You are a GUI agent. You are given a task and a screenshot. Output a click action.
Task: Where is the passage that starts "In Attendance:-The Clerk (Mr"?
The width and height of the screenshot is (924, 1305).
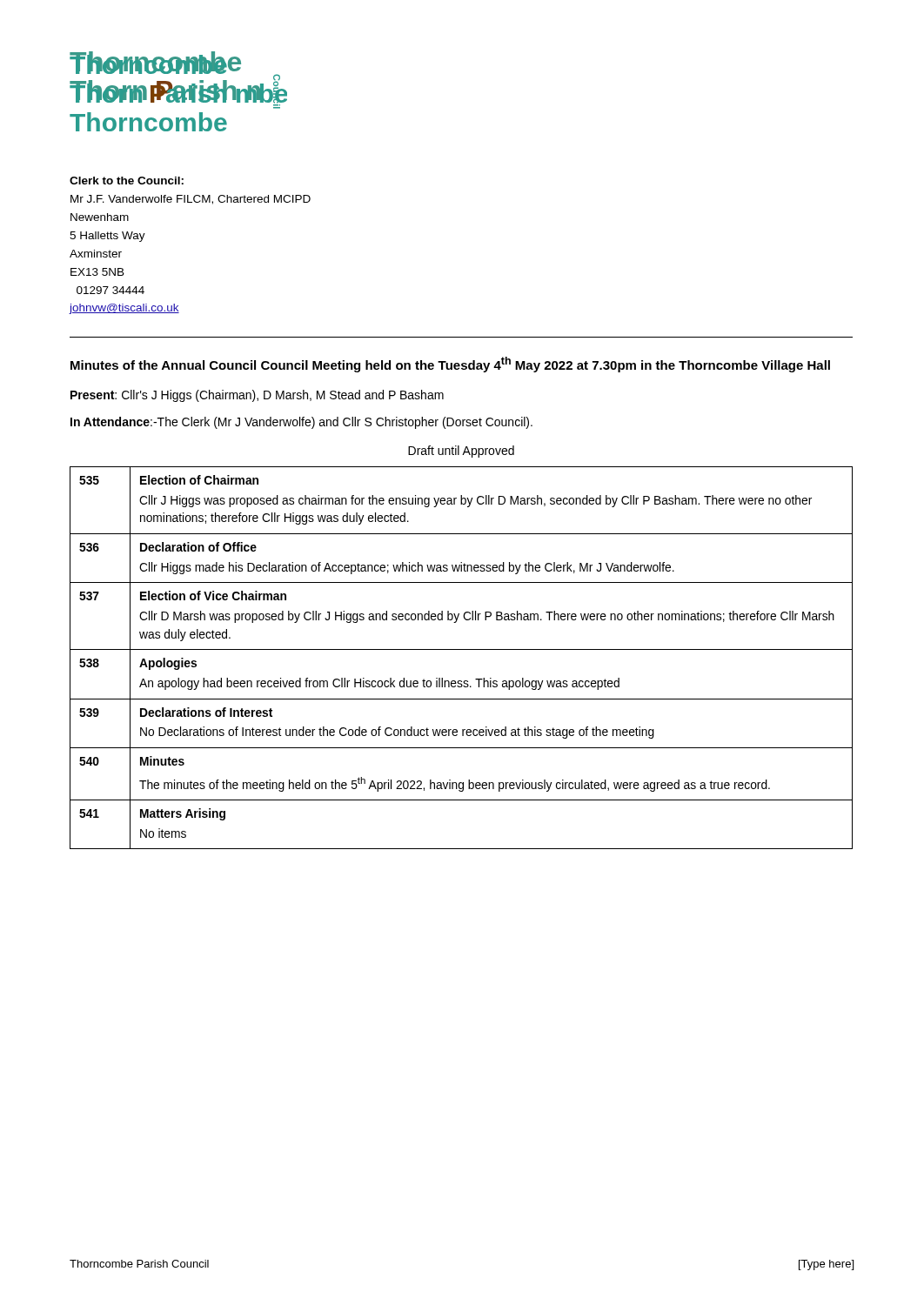(301, 422)
